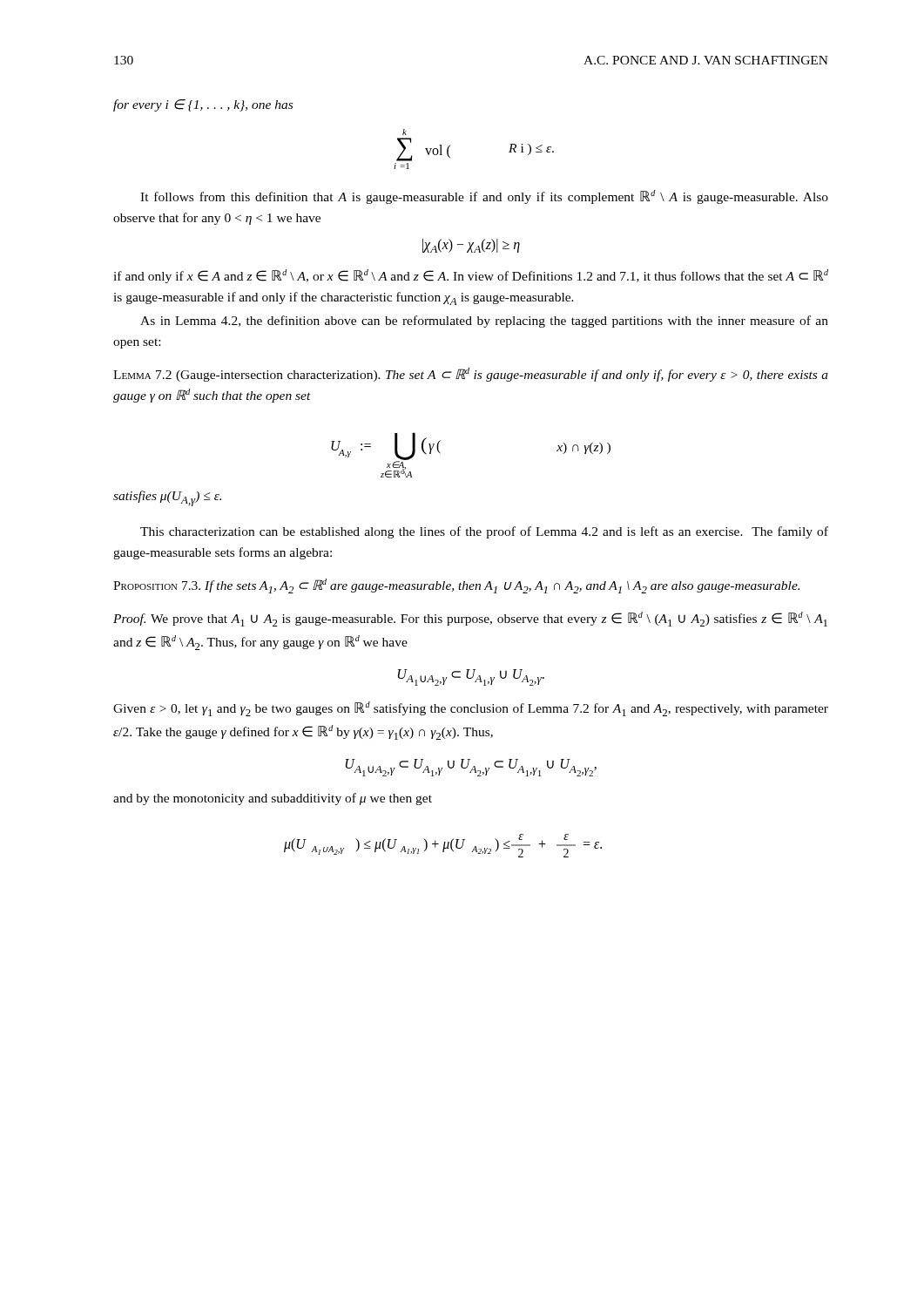
Task: Where is the passage that starts "for every i ∈ {1, . . ."?
Action: pos(203,104)
